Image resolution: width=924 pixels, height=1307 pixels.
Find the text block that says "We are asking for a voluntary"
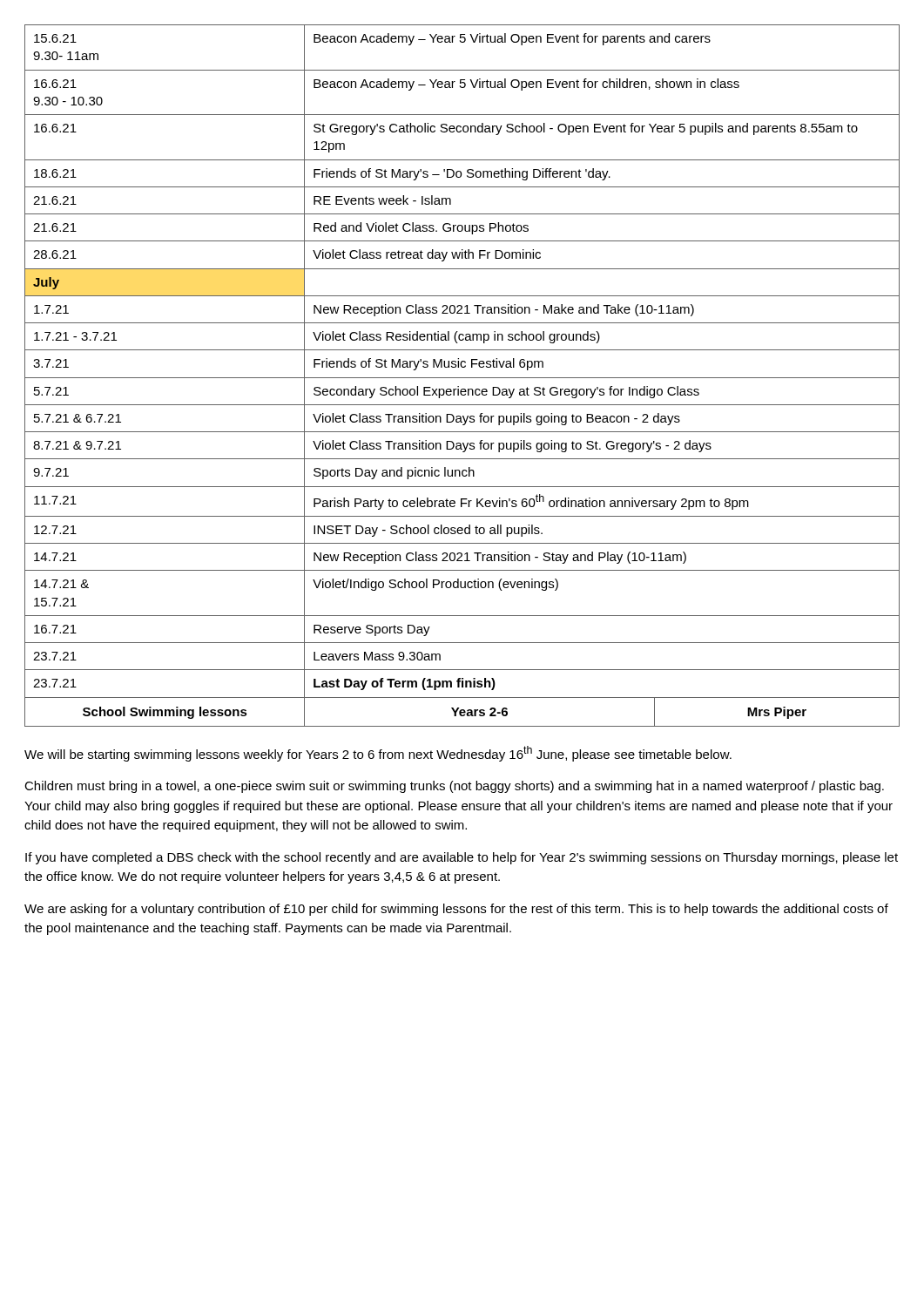462,919
